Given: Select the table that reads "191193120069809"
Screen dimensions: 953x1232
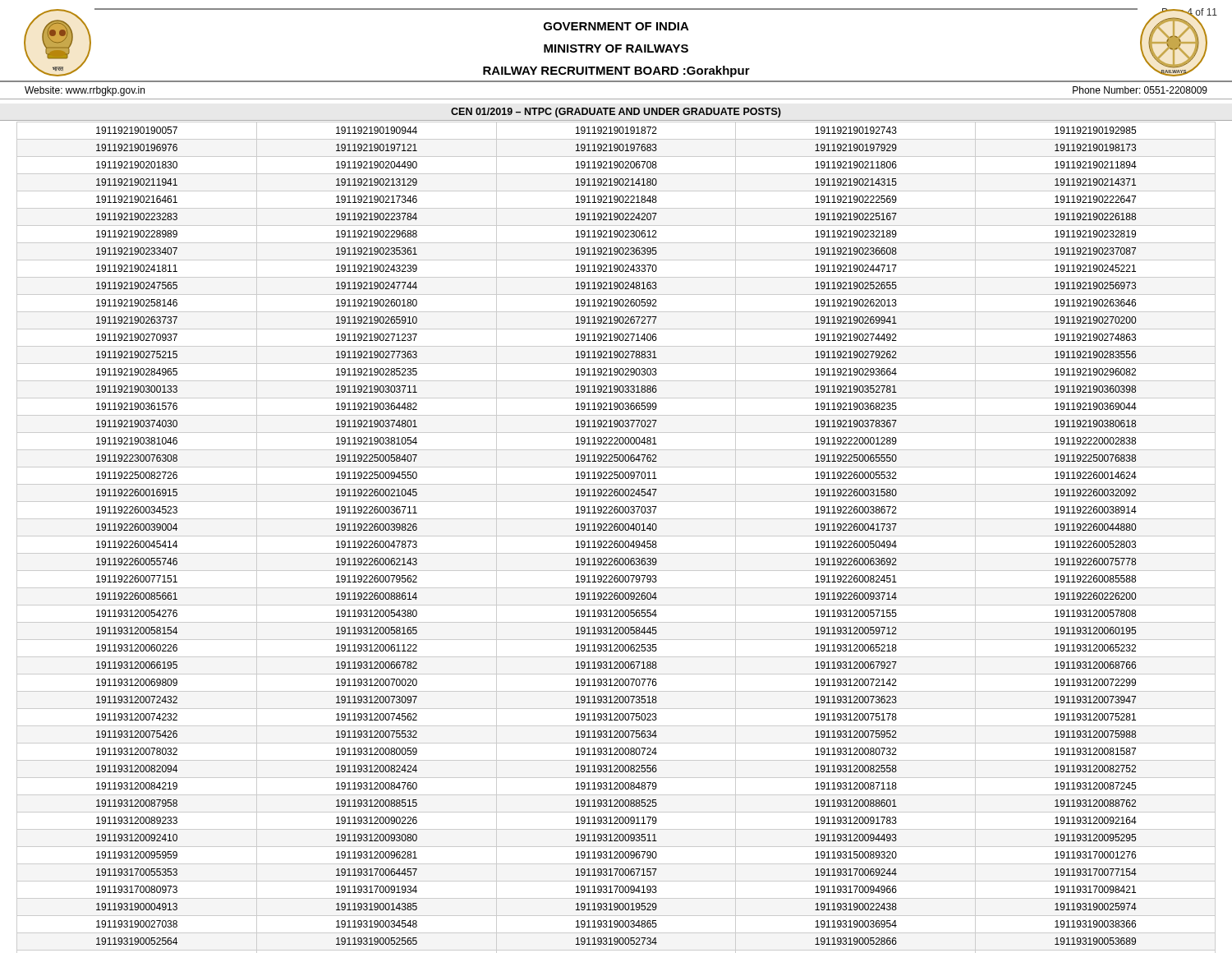Looking at the screenshot, I should 616,537.
